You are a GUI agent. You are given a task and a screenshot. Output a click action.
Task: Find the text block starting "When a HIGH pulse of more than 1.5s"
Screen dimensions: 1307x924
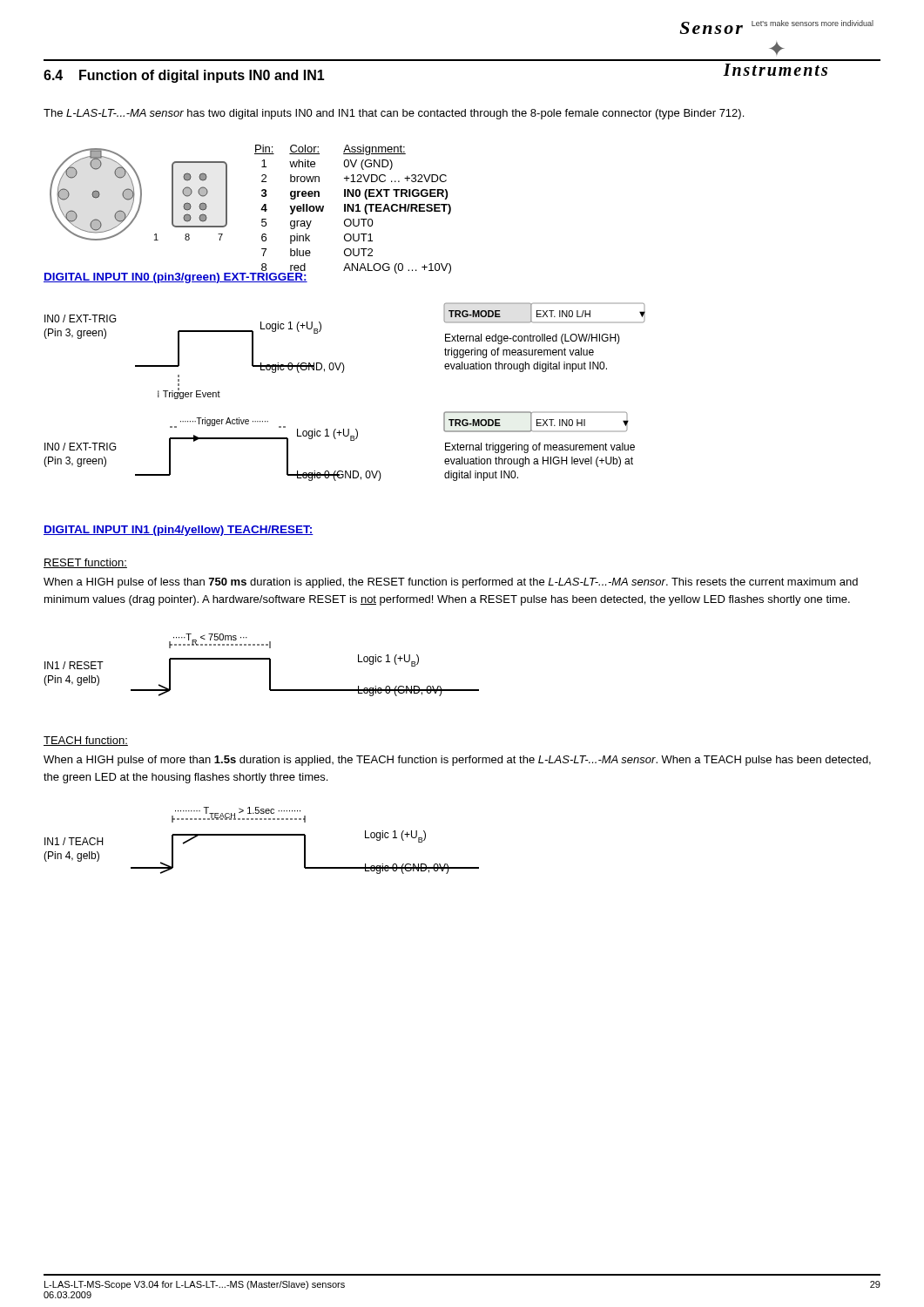pyautogui.click(x=458, y=768)
